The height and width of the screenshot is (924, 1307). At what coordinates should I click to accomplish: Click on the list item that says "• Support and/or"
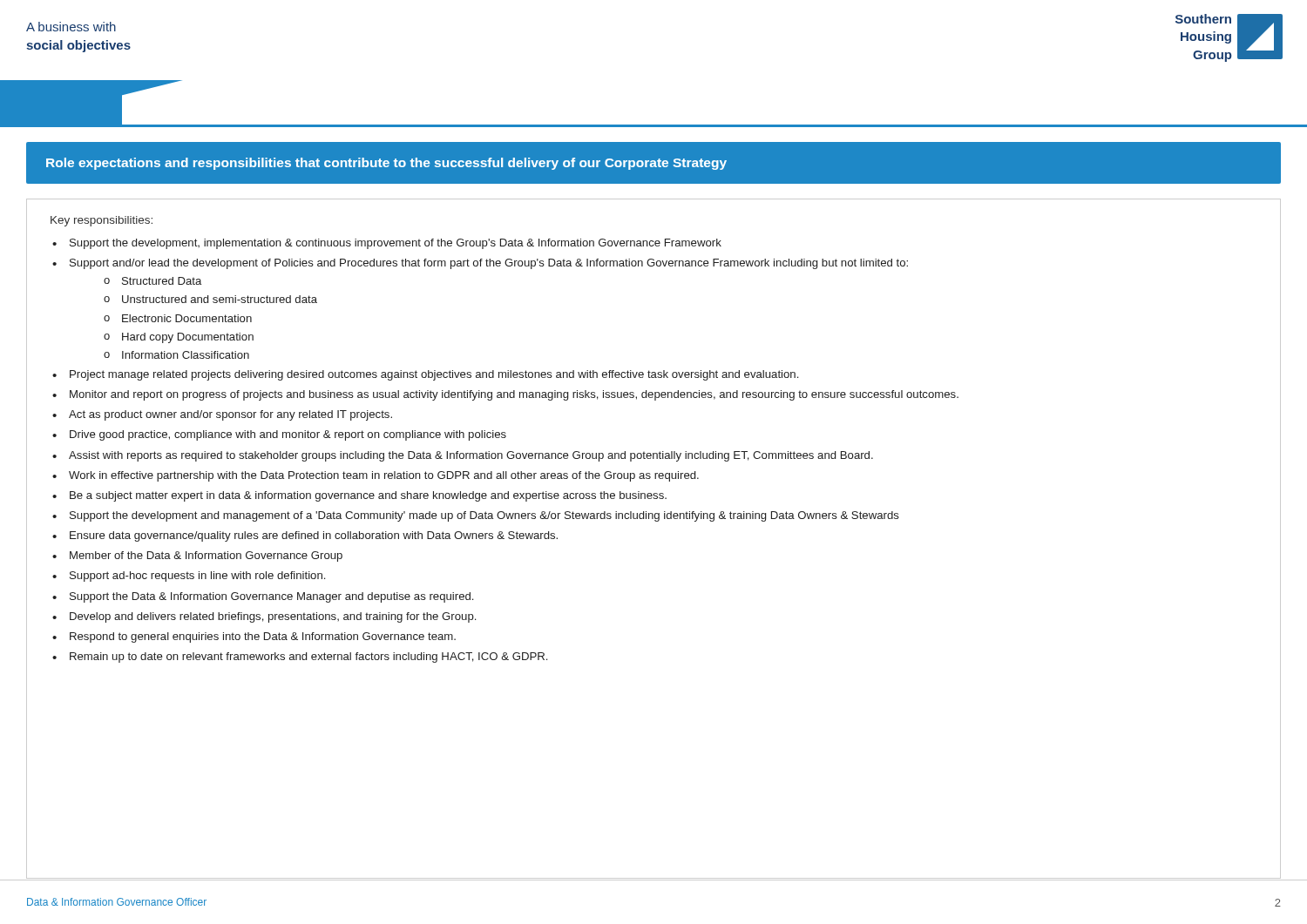[481, 263]
